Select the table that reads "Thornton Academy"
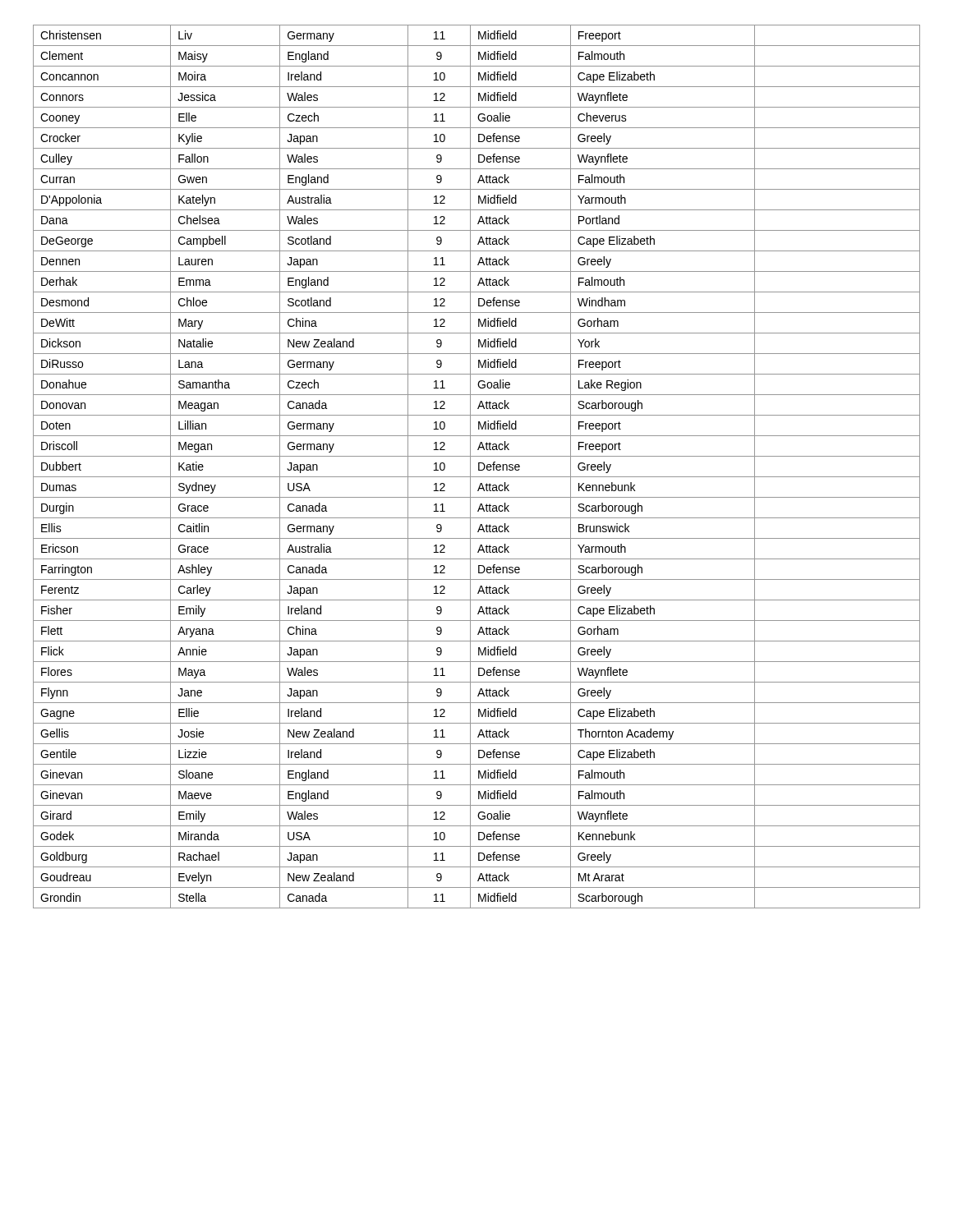953x1232 pixels. pos(476,466)
